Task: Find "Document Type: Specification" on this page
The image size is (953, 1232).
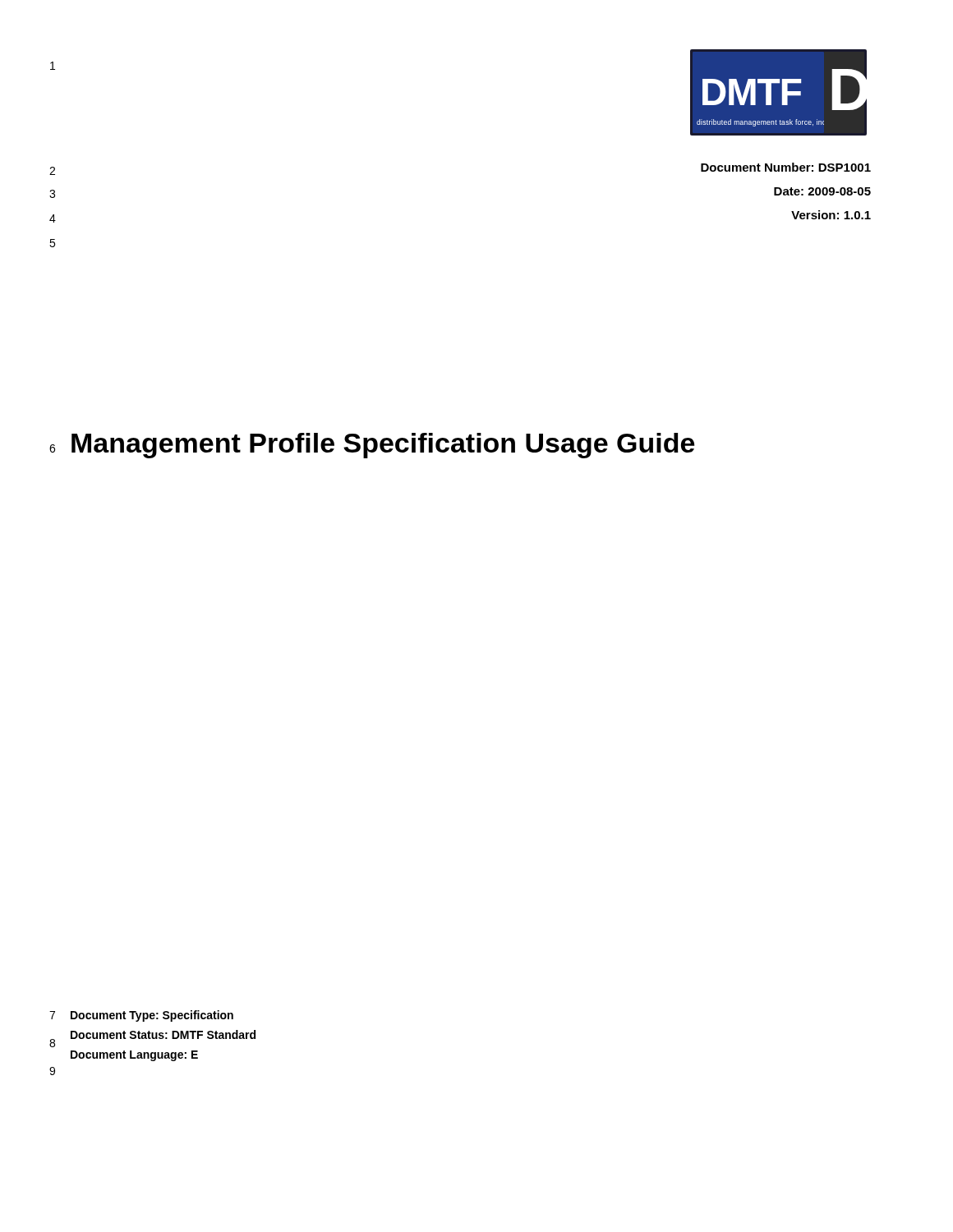Action: [163, 1015]
